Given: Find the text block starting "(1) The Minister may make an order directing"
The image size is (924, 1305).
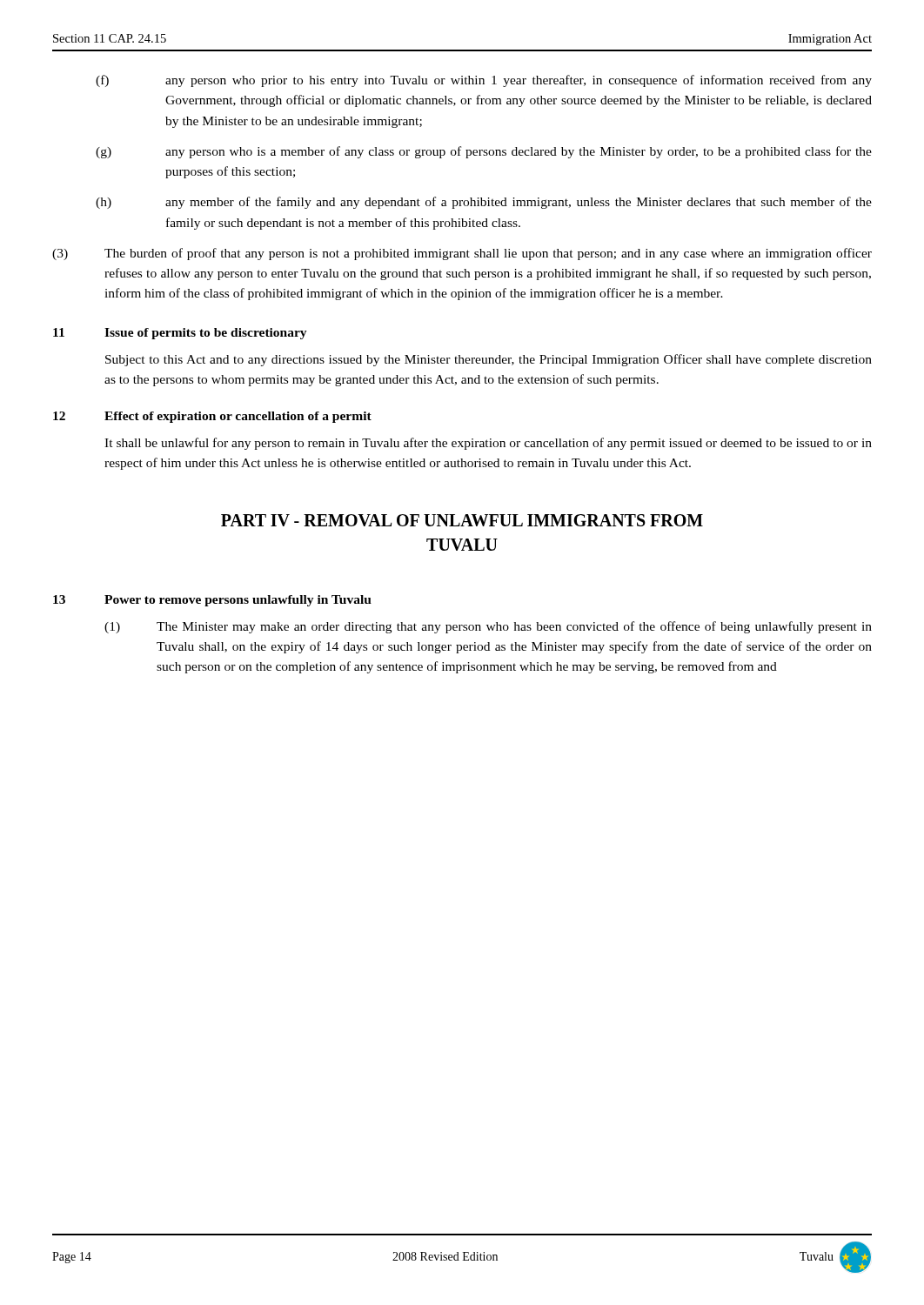Looking at the screenshot, I should click(x=488, y=646).
